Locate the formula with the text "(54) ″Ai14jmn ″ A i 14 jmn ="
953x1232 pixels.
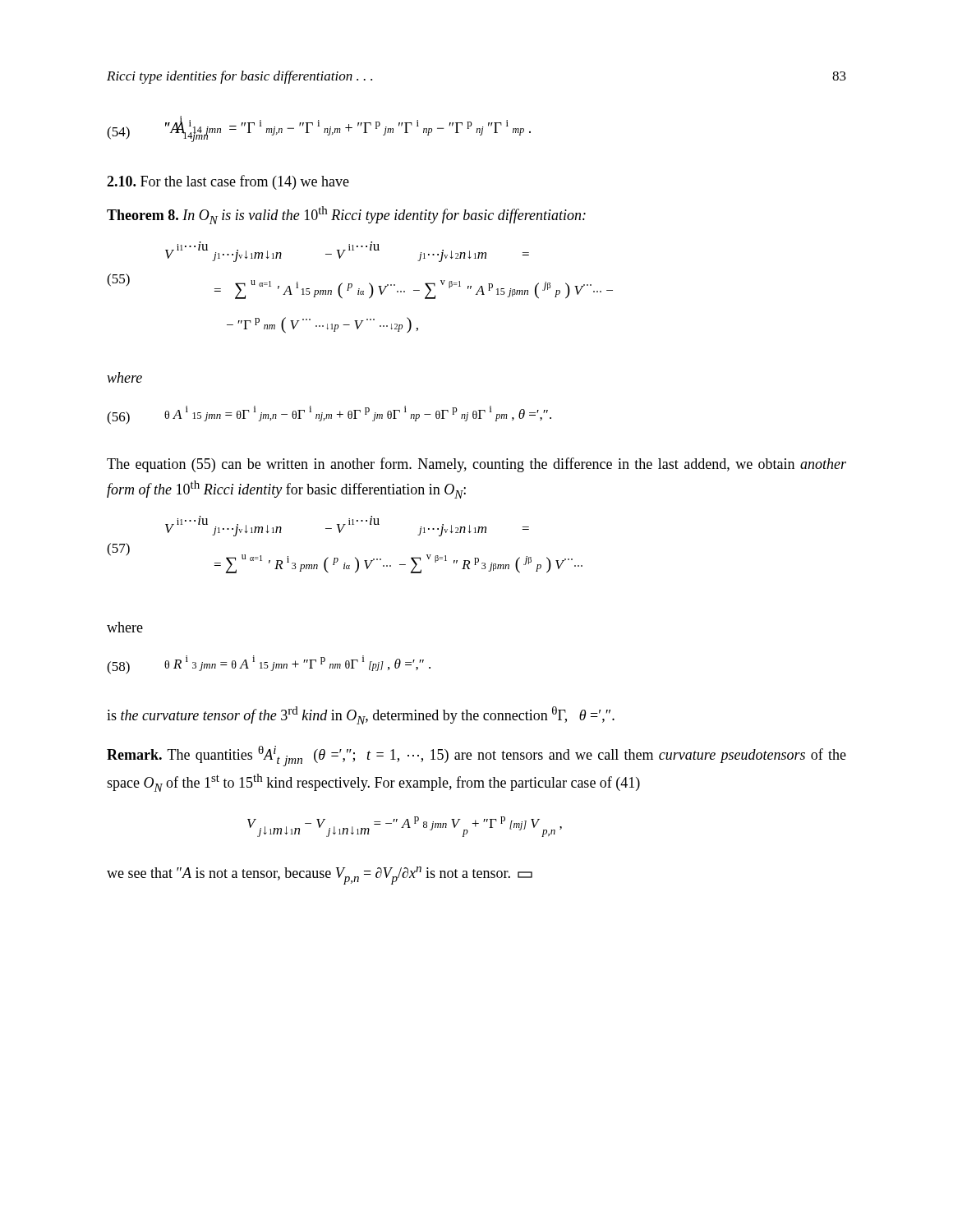382,132
